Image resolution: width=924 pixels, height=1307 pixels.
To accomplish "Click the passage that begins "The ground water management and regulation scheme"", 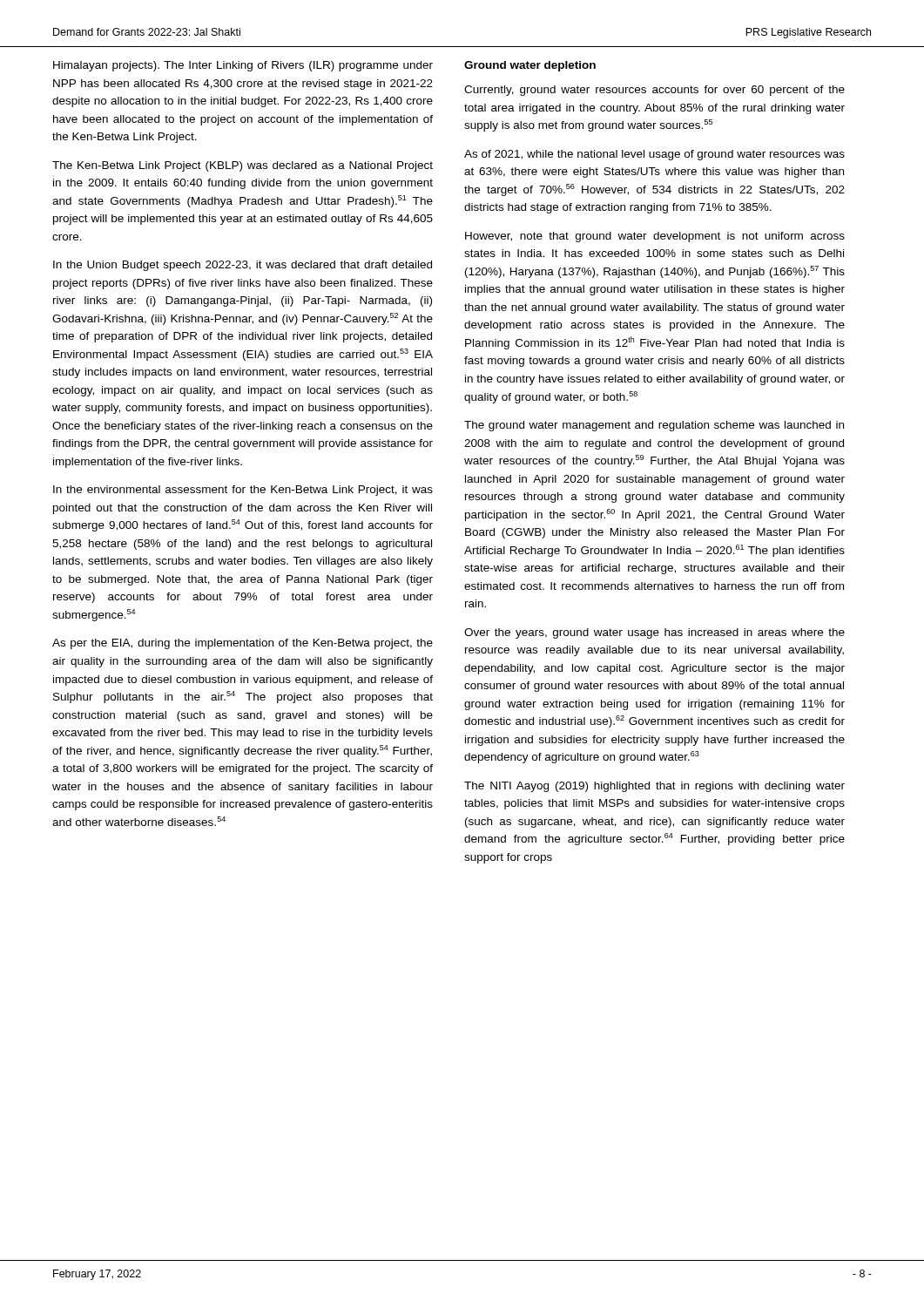I will click(x=654, y=514).
